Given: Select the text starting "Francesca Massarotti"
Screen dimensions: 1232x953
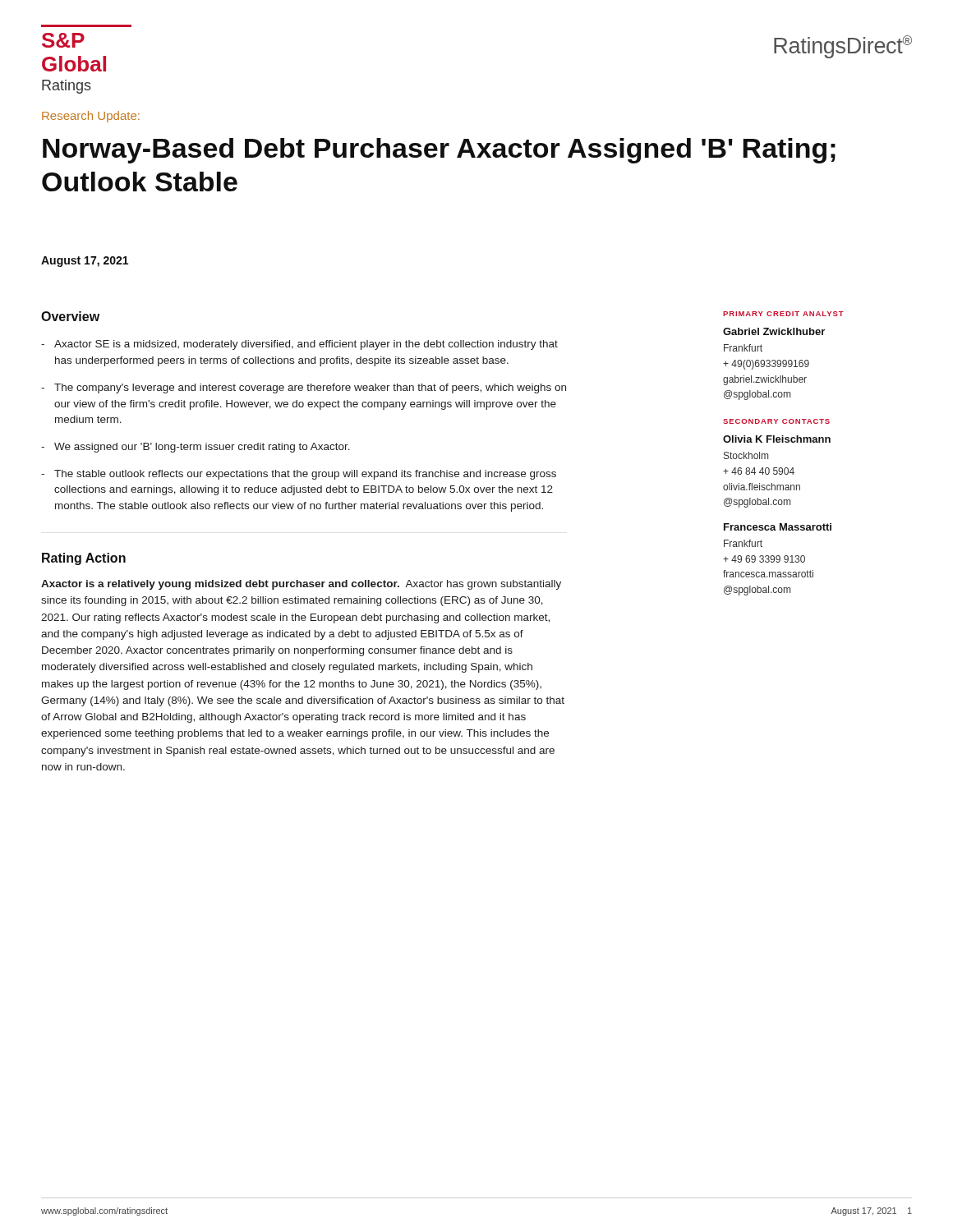Looking at the screenshot, I should point(778,527).
